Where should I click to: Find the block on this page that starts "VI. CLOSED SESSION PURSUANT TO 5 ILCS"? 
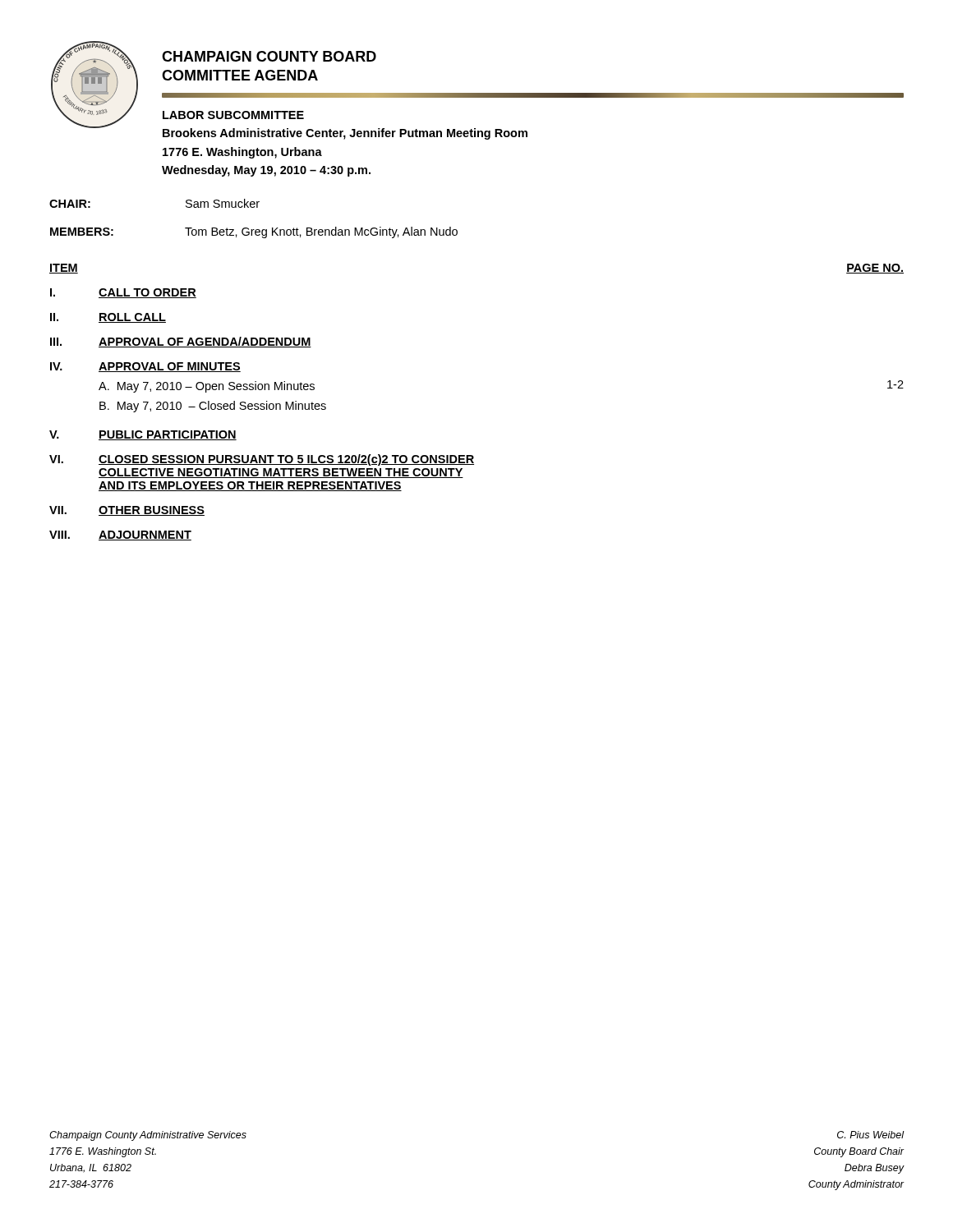476,472
